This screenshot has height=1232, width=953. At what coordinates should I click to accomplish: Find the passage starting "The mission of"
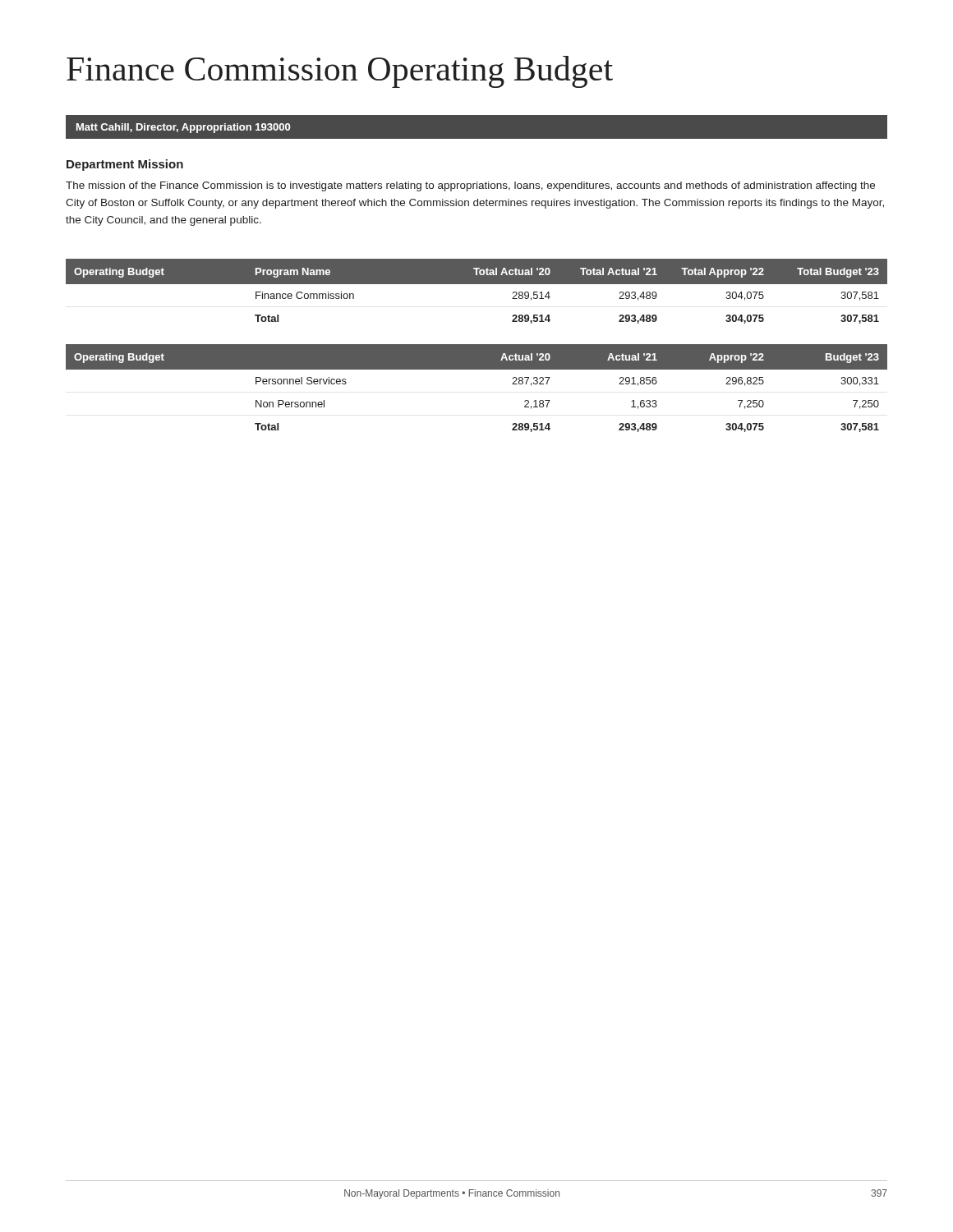[x=475, y=203]
